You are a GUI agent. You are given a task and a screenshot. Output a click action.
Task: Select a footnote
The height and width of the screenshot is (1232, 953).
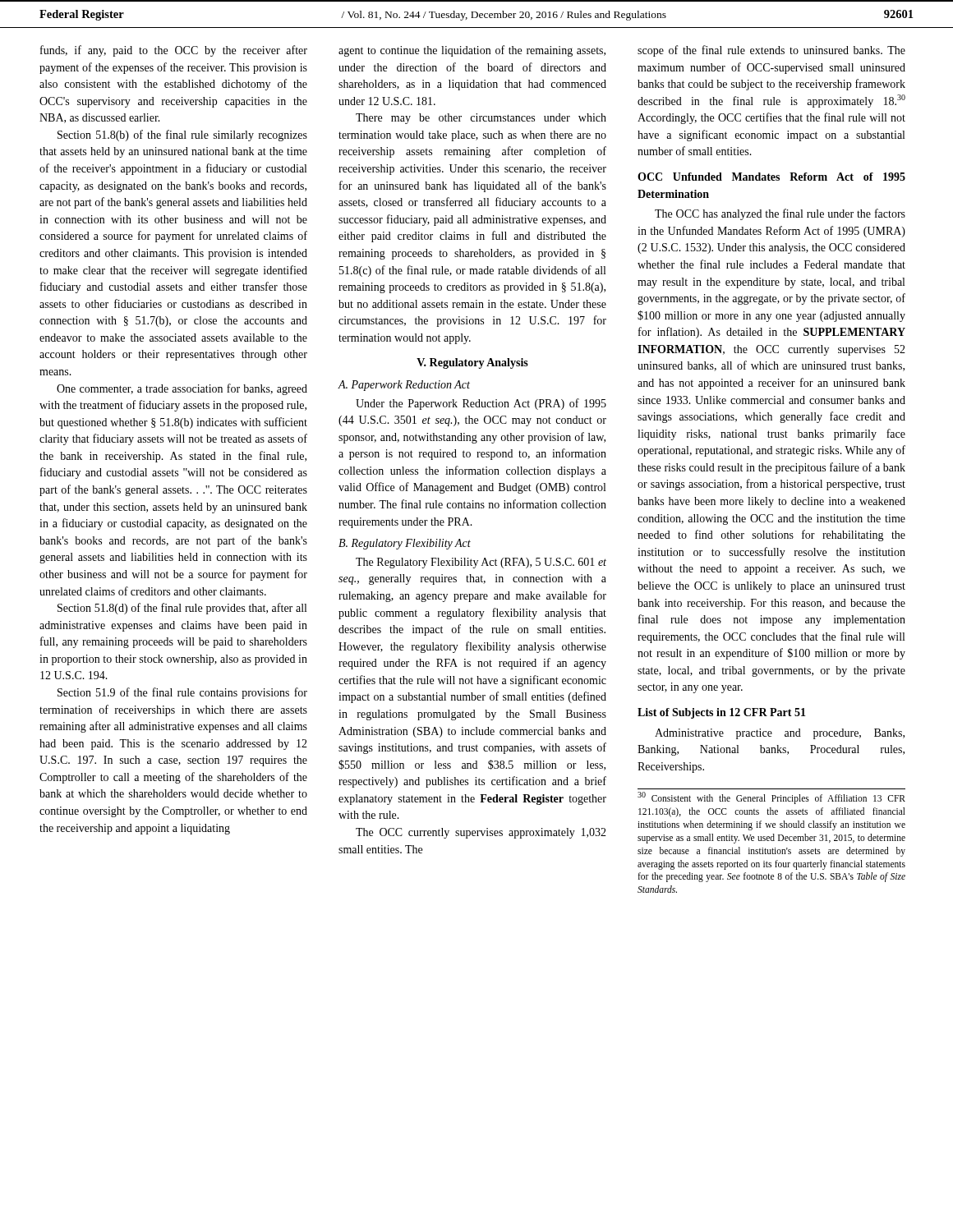(x=771, y=844)
